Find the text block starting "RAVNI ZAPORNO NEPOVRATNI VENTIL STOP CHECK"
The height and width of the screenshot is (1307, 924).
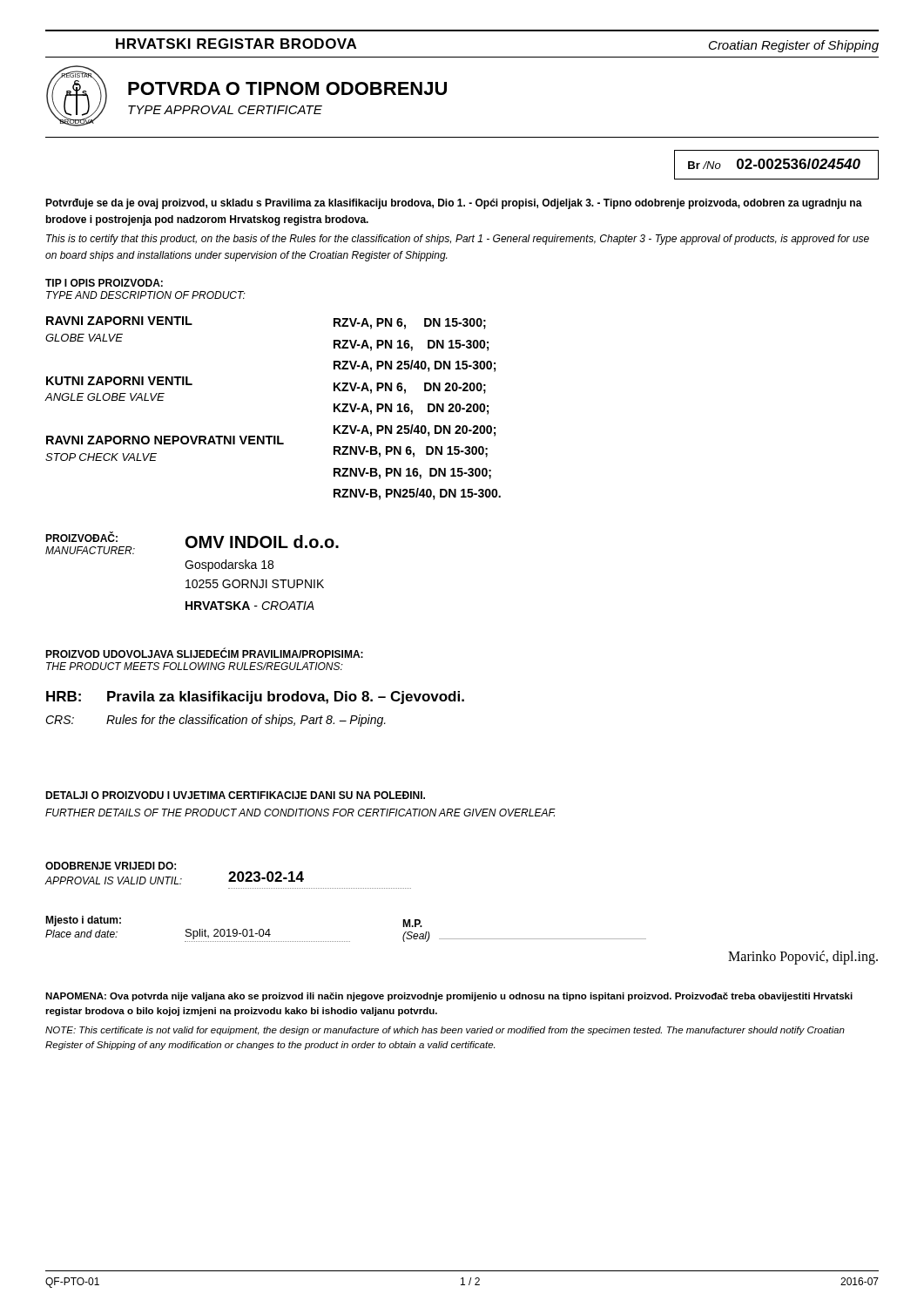tap(180, 448)
